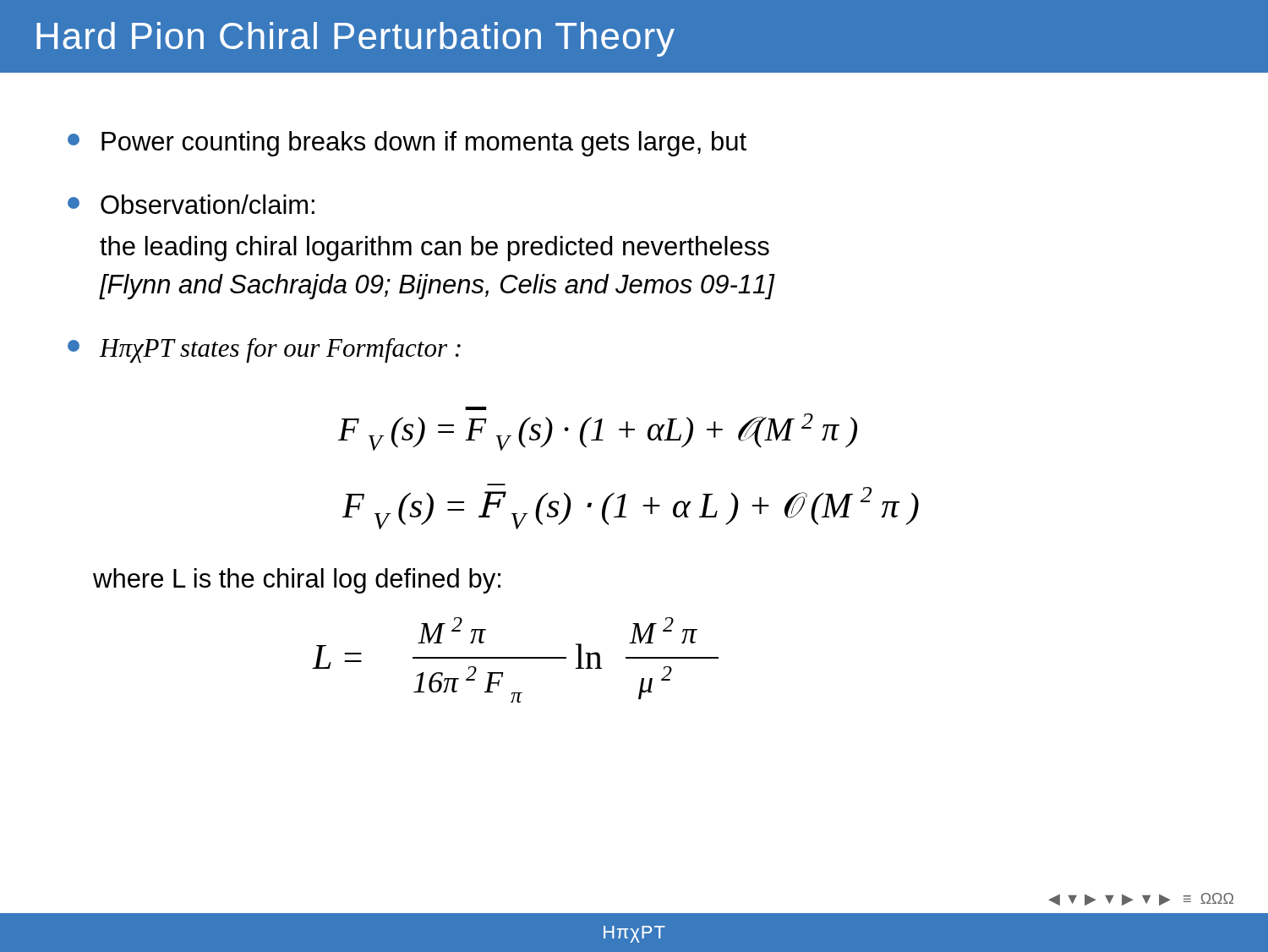Find the block on this page that starts "Power counting breaks down if momenta gets"
Image resolution: width=1268 pixels, height=952 pixels.
click(407, 142)
